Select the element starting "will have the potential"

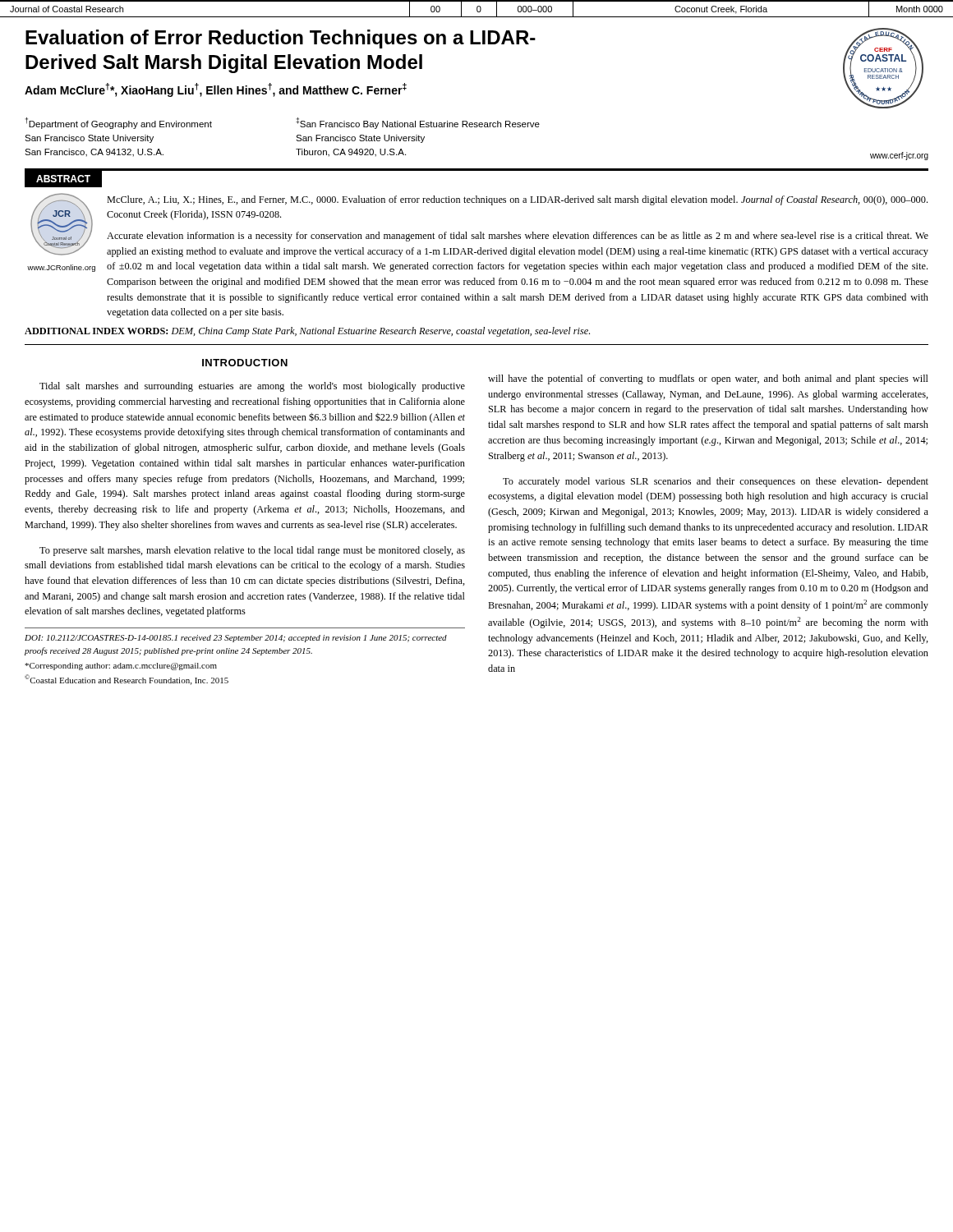[x=708, y=417]
